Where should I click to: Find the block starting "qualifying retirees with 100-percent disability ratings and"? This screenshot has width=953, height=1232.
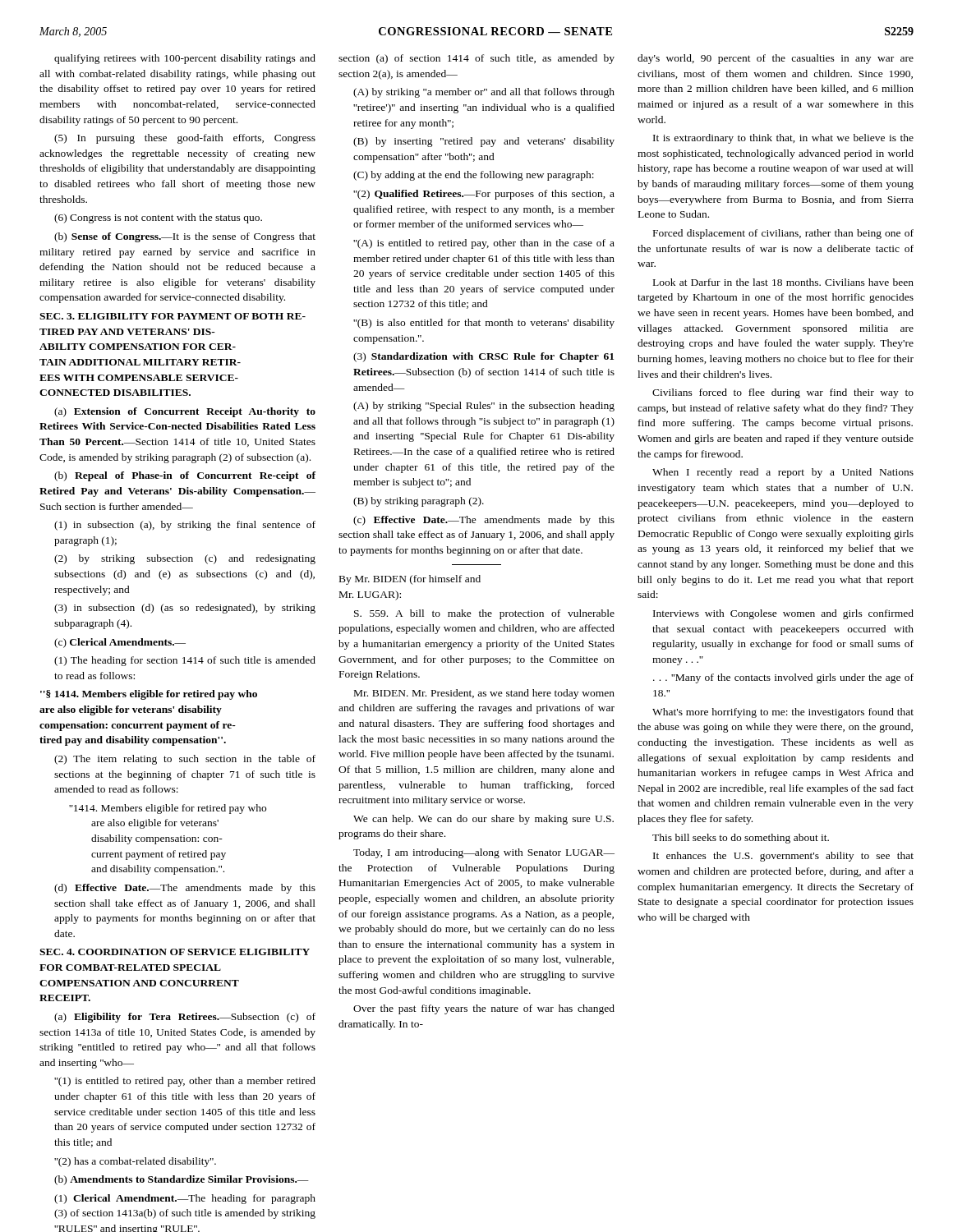pos(177,641)
